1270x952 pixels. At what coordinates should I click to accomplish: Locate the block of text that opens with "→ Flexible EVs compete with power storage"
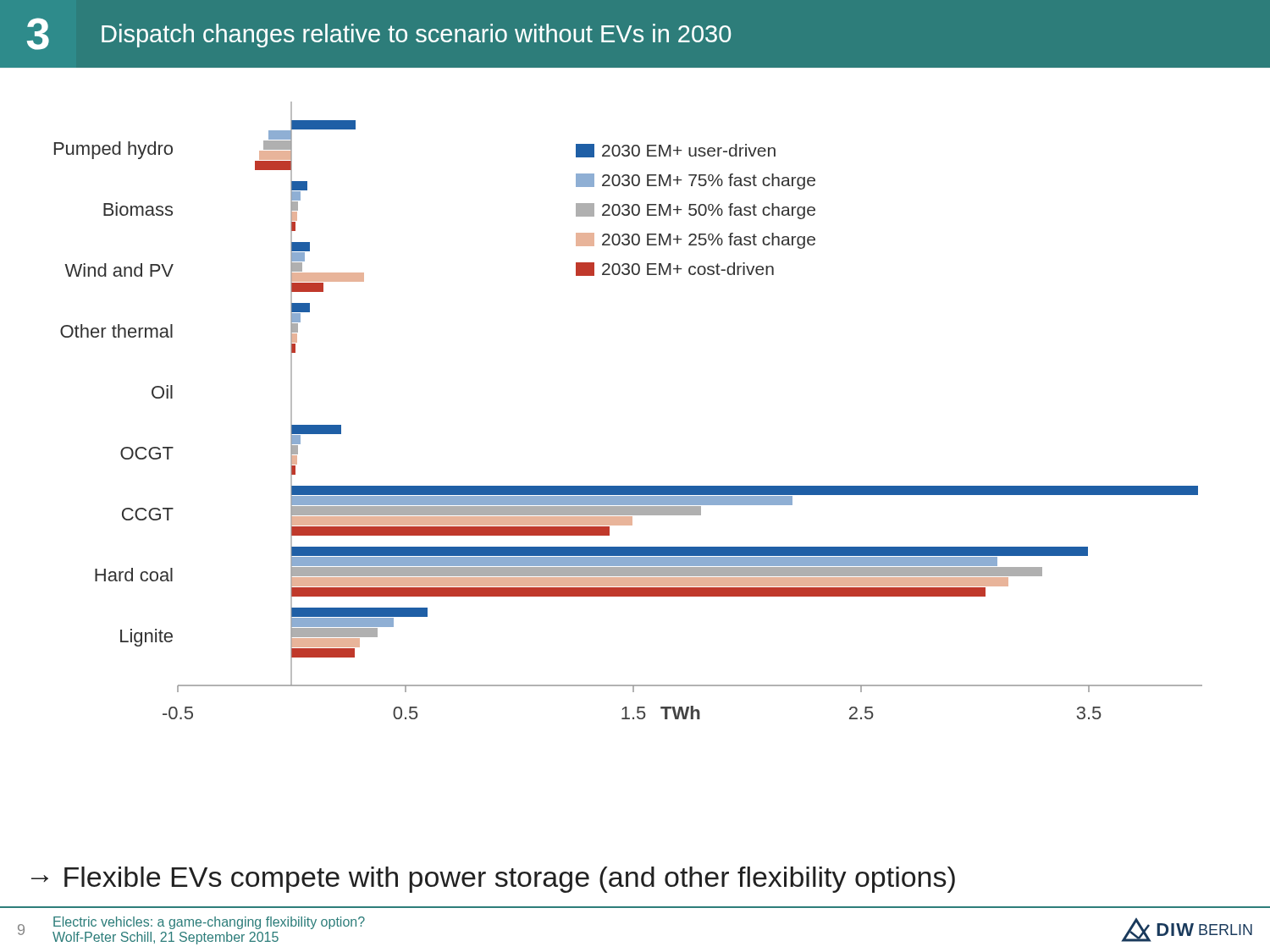491,877
